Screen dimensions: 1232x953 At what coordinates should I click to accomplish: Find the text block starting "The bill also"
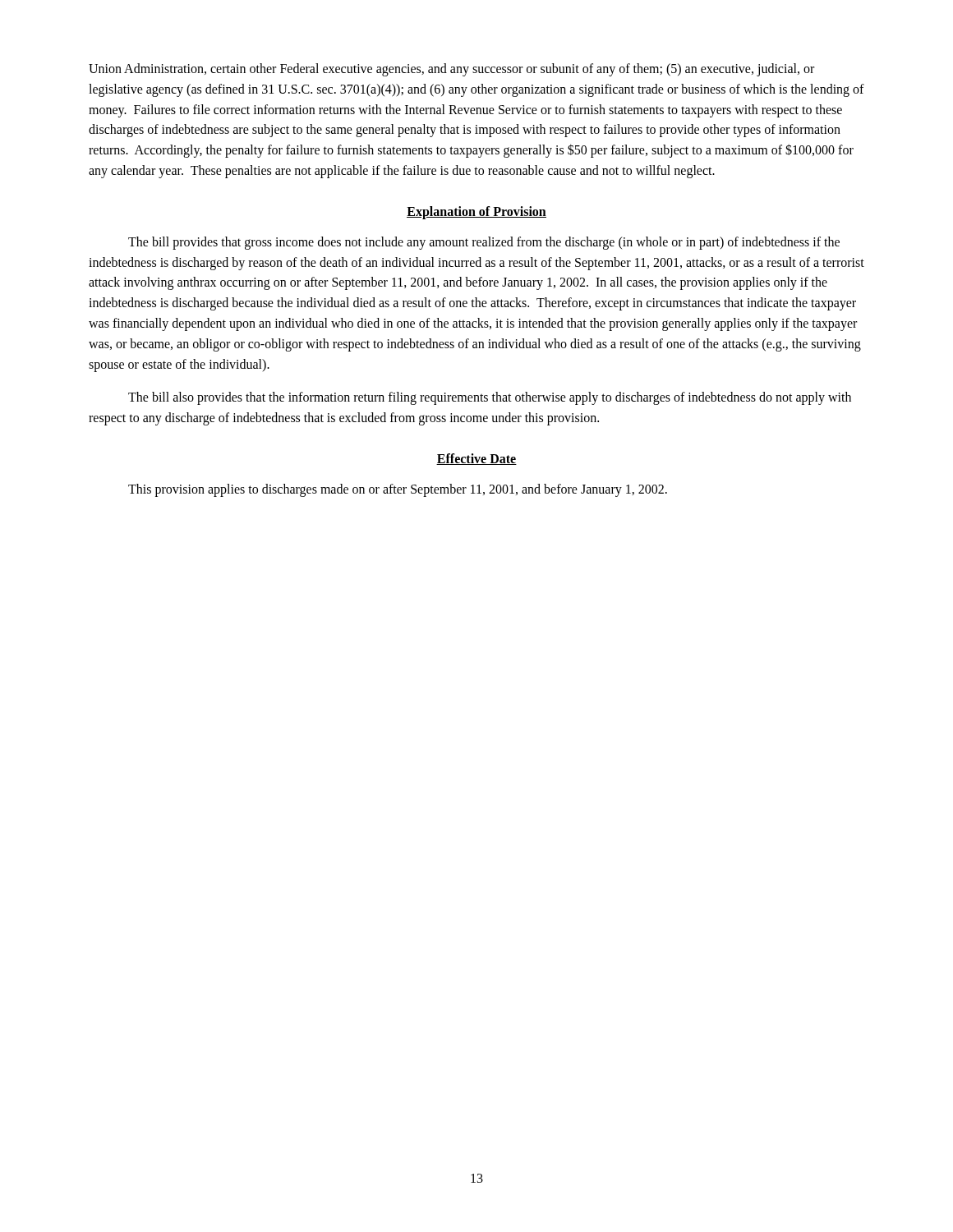tap(470, 408)
